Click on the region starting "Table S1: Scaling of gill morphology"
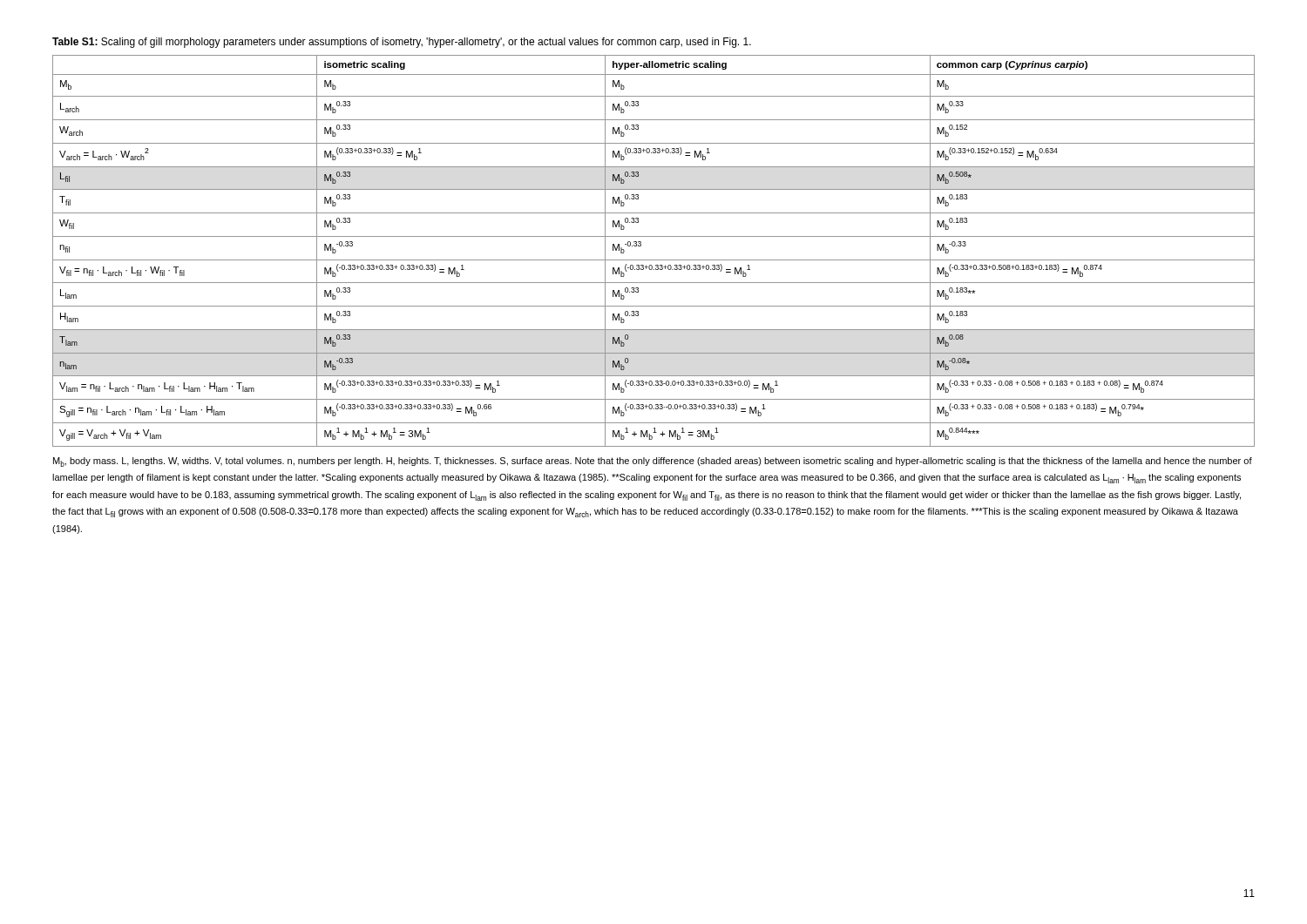This screenshot has height=924, width=1307. click(x=402, y=42)
